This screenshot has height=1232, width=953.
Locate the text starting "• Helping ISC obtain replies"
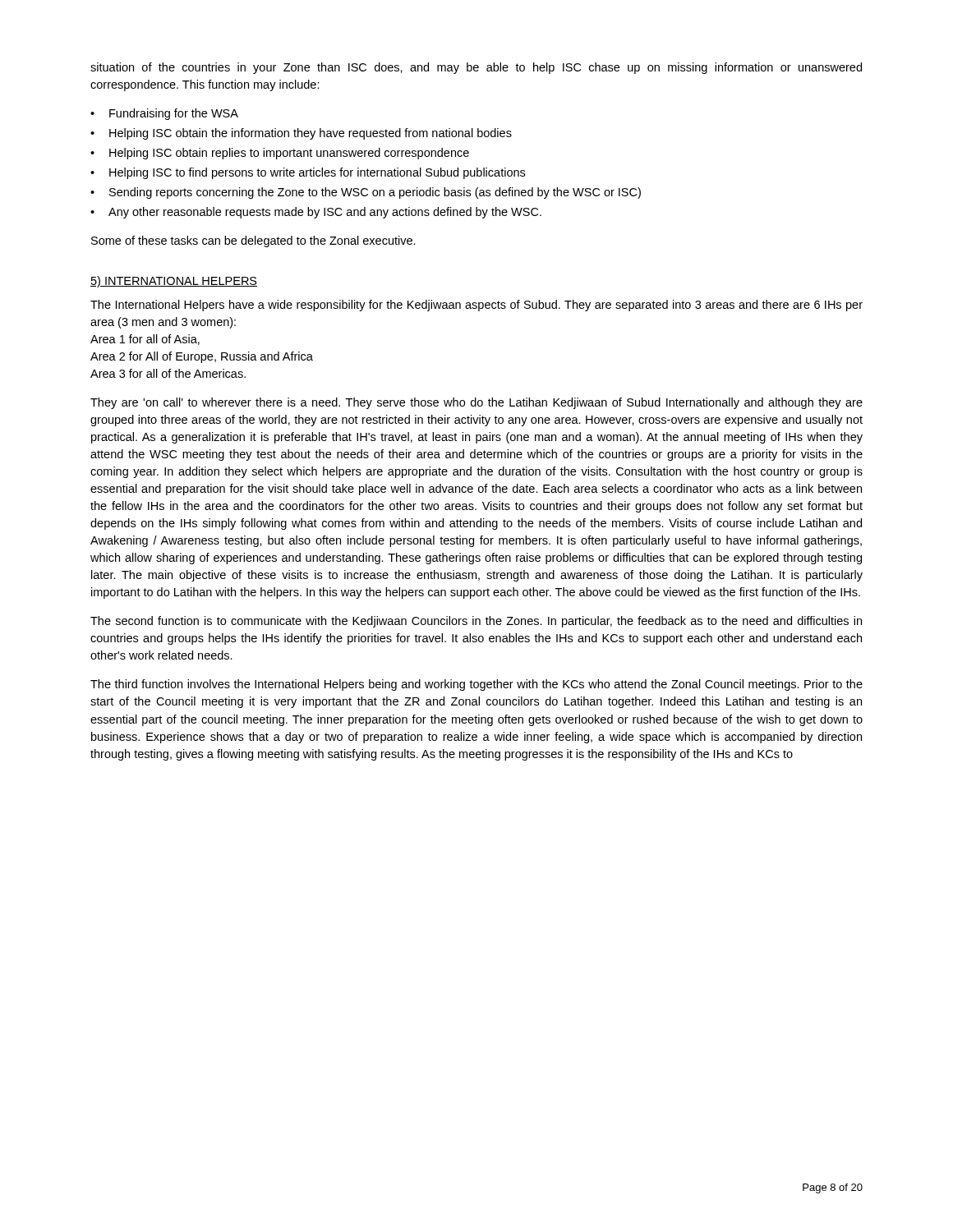(x=280, y=153)
